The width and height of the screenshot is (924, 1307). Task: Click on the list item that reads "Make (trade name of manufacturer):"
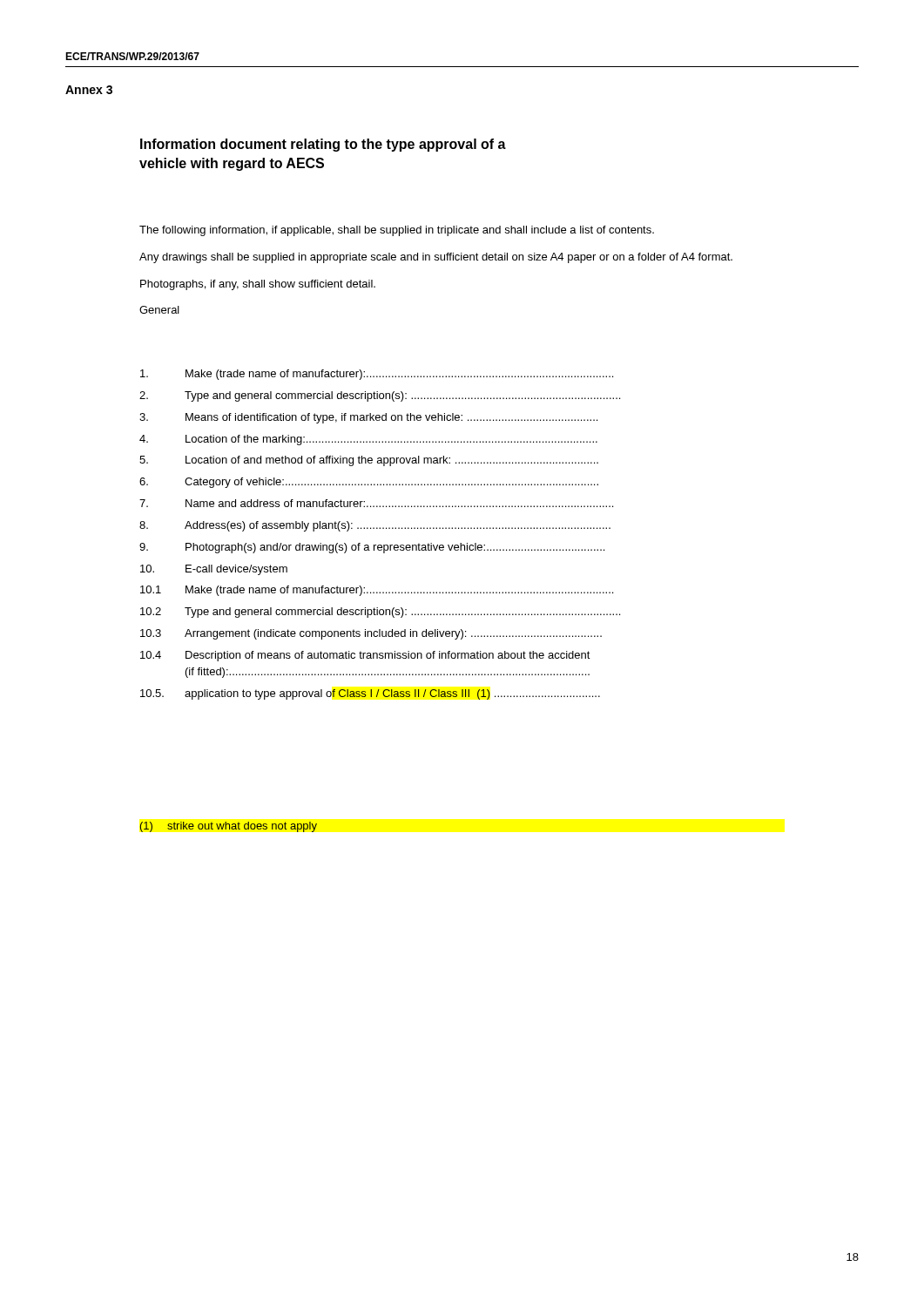click(475, 374)
